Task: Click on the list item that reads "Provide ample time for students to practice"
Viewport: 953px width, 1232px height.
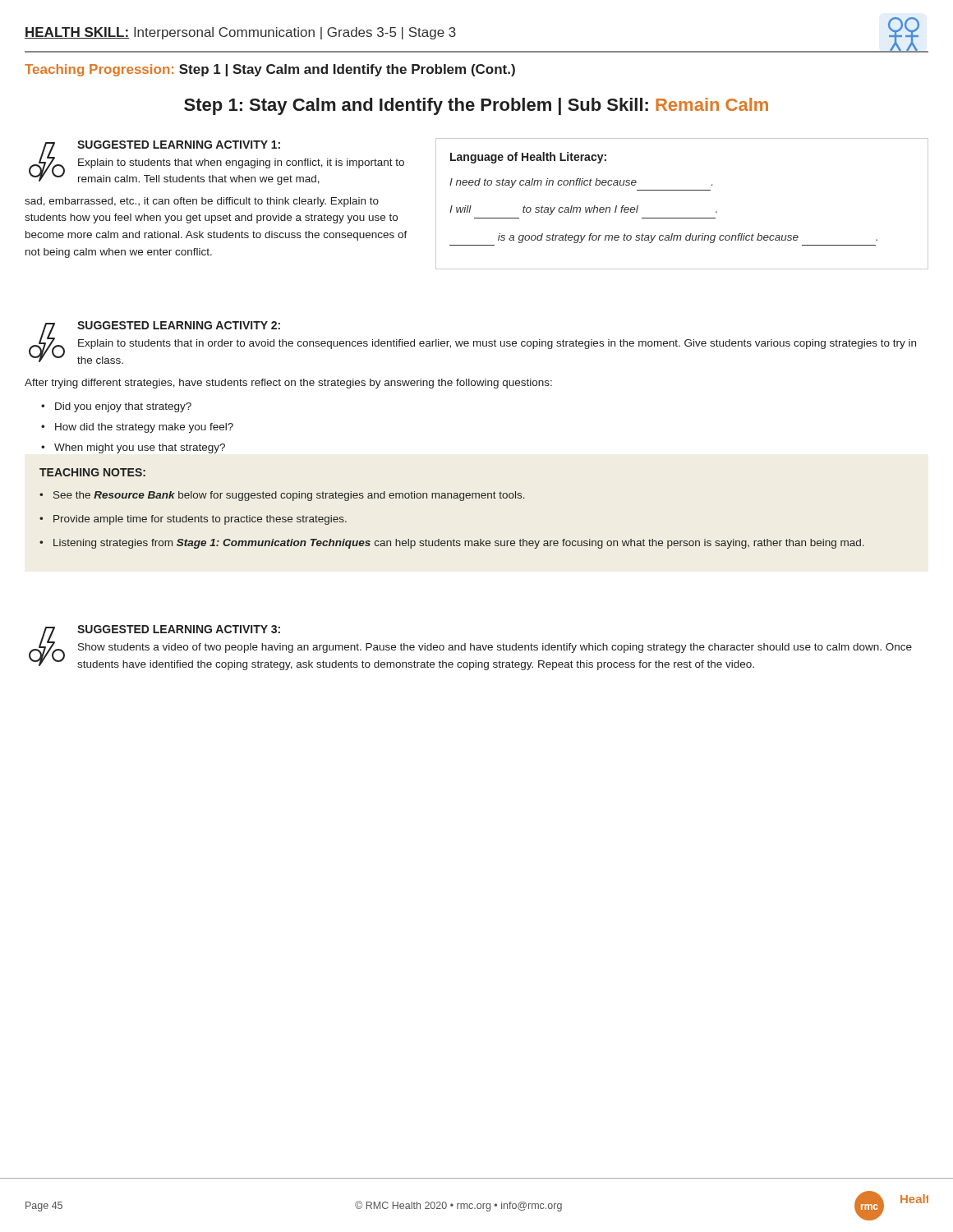Action: pos(200,519)
